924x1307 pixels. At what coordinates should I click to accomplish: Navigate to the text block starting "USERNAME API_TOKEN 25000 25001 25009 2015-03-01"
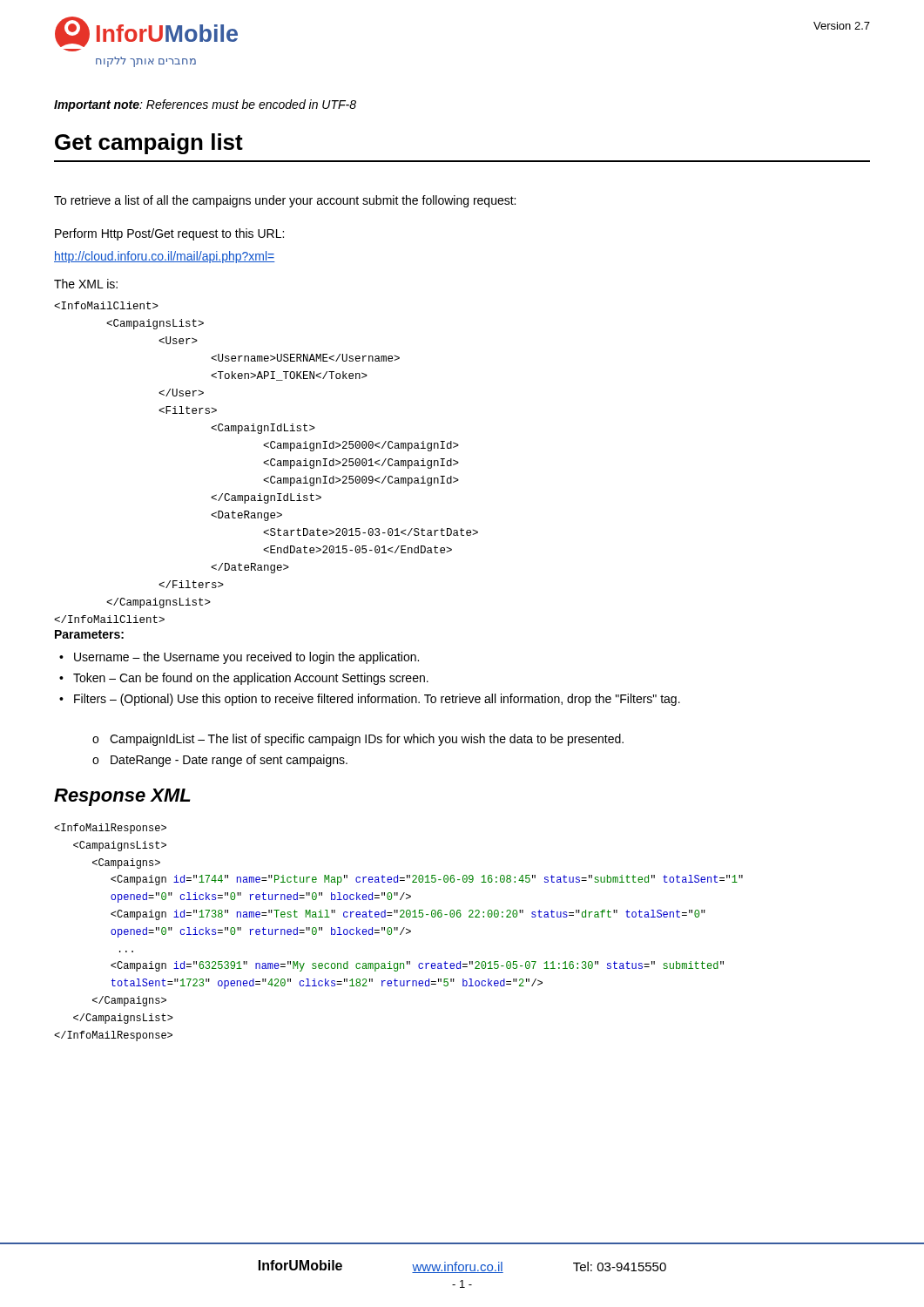point(462,464)
